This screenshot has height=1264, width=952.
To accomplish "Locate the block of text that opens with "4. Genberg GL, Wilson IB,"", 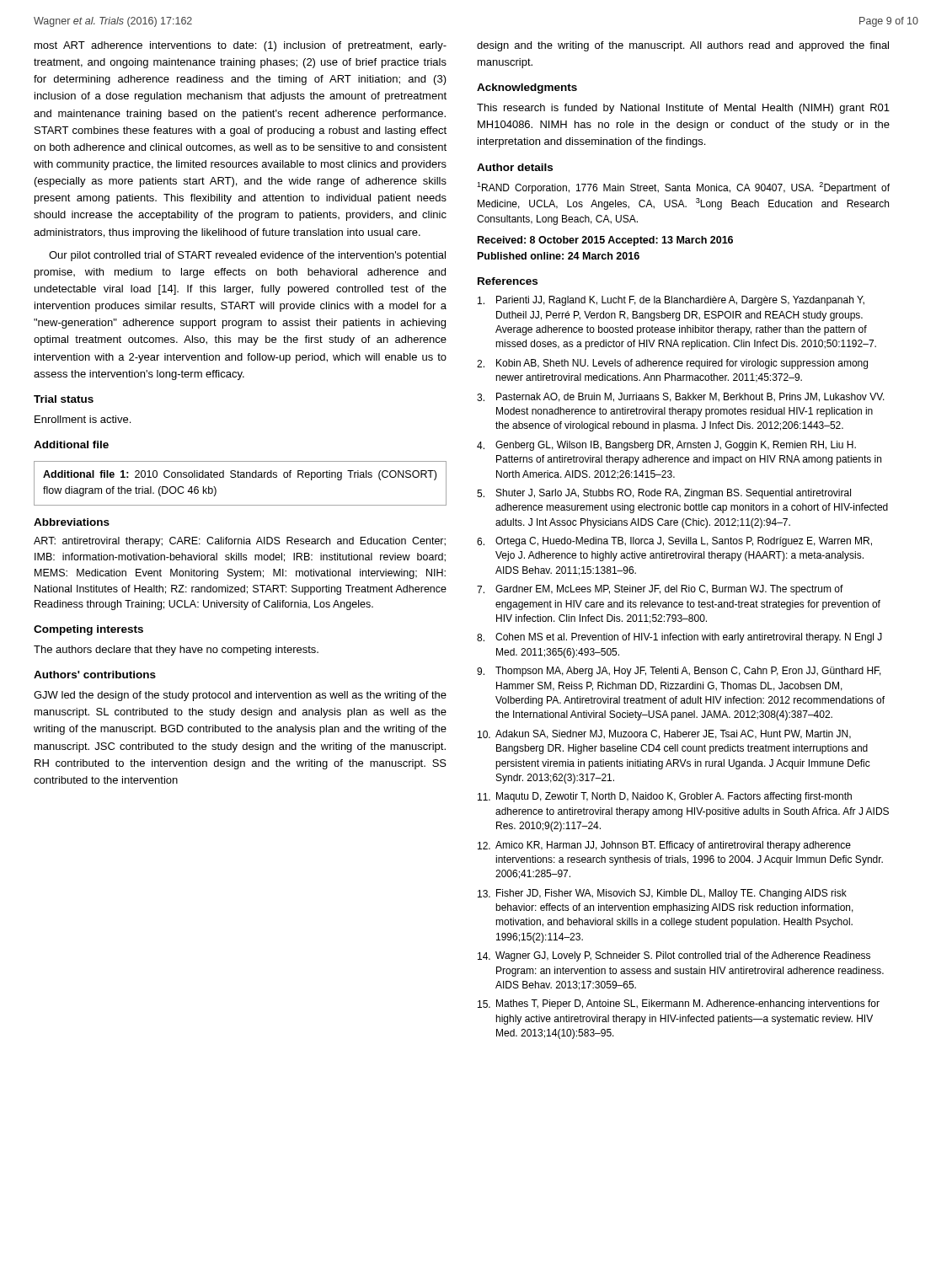I will click(683, 460).
